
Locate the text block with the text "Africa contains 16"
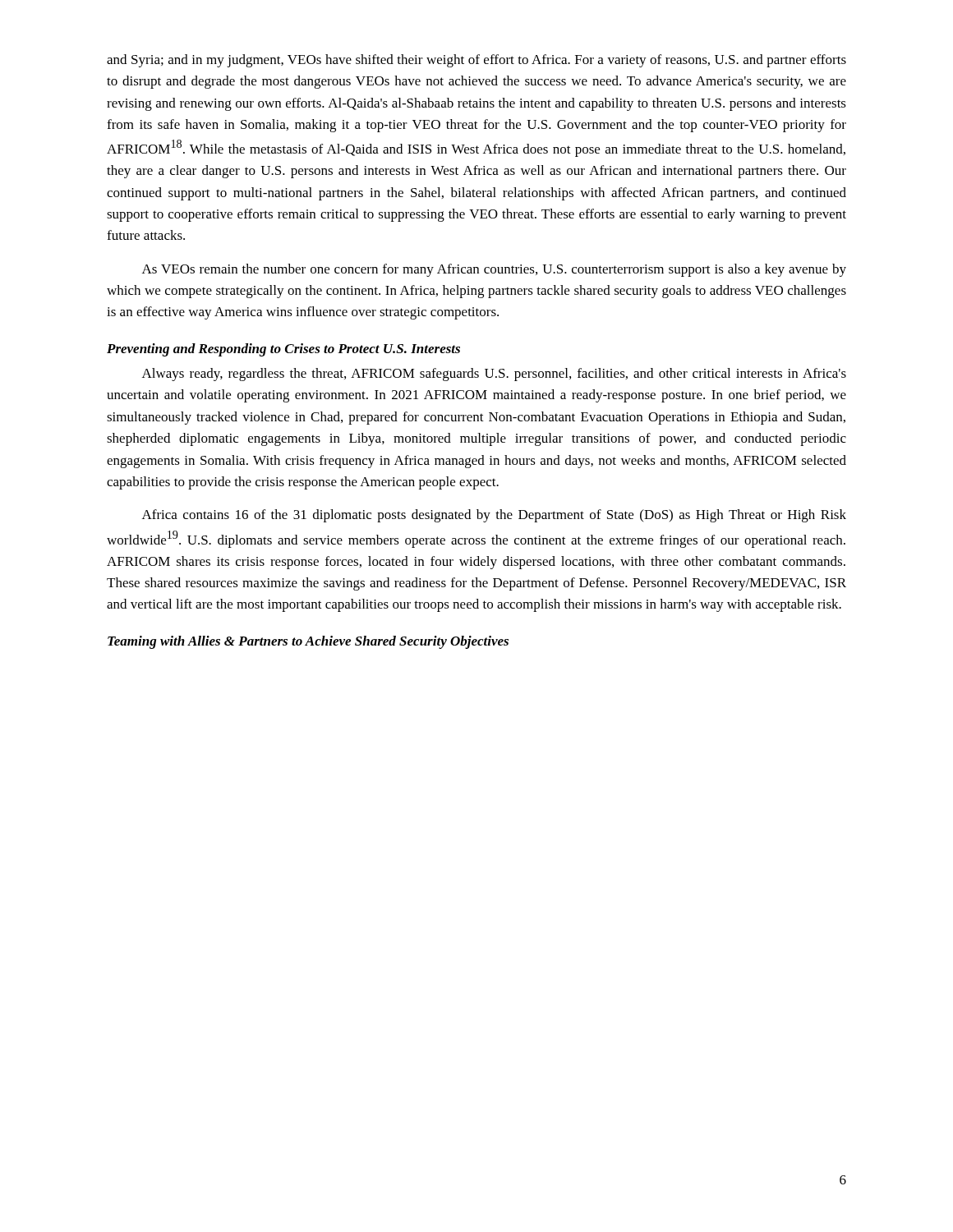(x=476, y=560)
